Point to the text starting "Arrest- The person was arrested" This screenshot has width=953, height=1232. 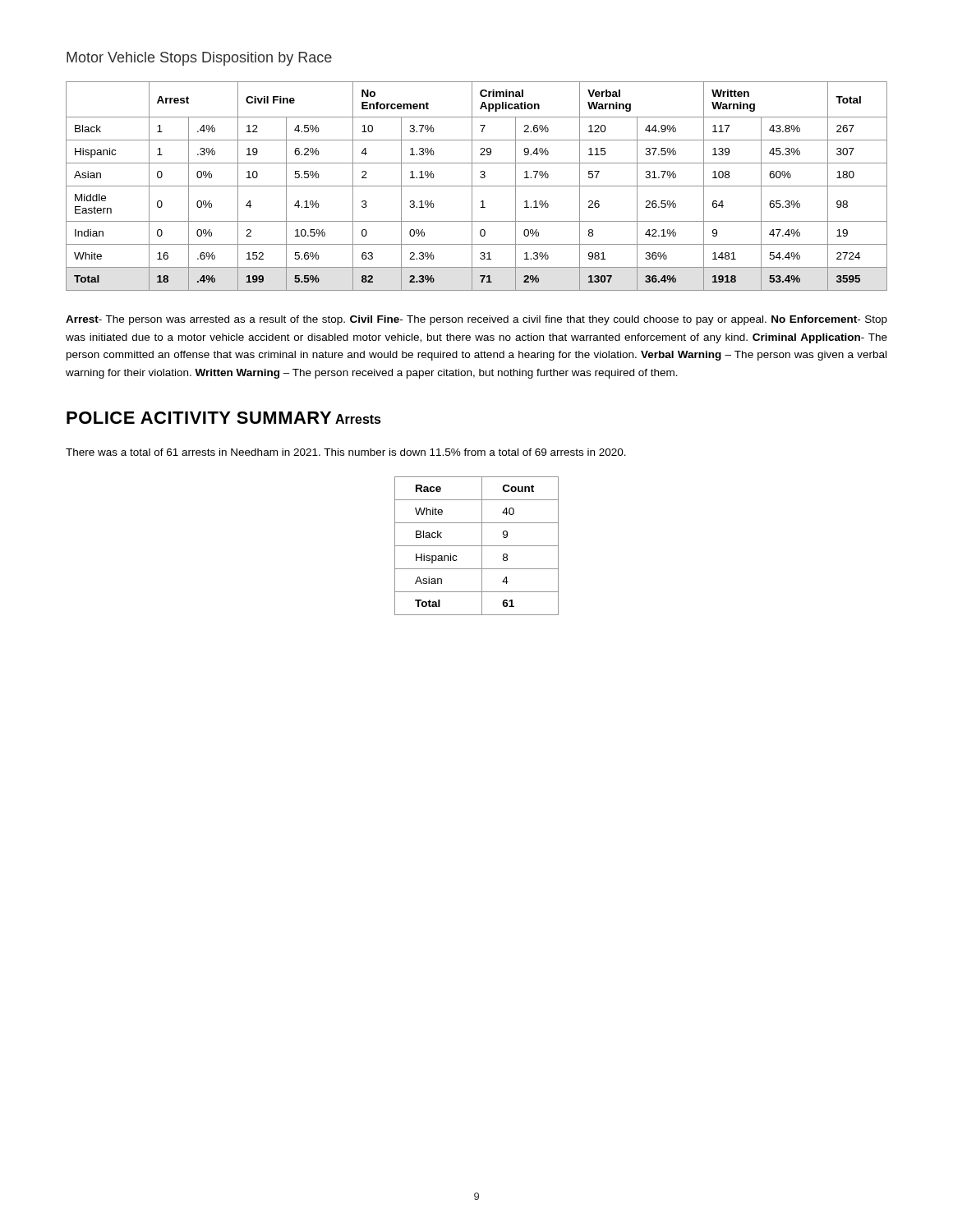tap(476, 346)
